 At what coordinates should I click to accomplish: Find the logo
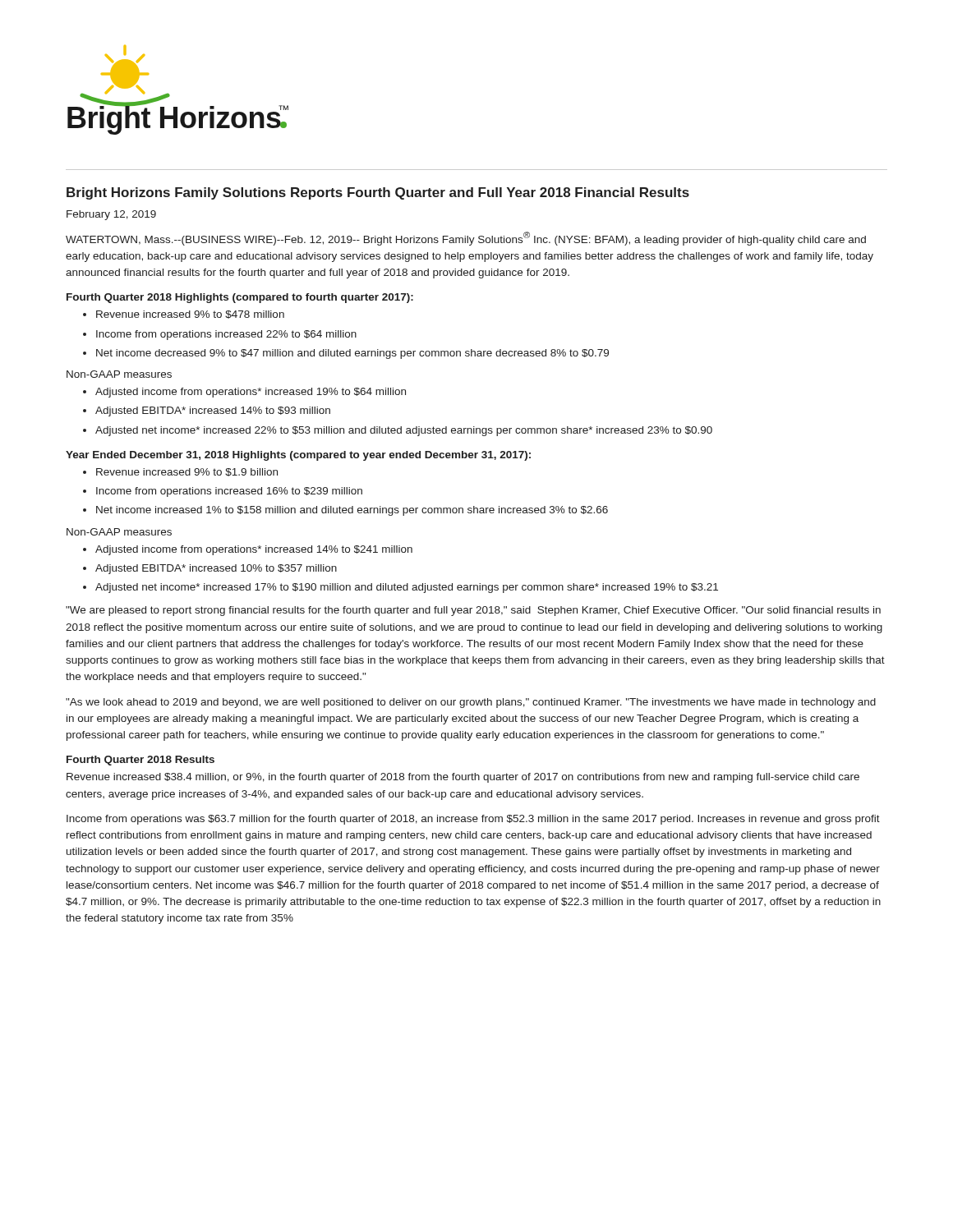pyautogui.click(x=476, y=93)
